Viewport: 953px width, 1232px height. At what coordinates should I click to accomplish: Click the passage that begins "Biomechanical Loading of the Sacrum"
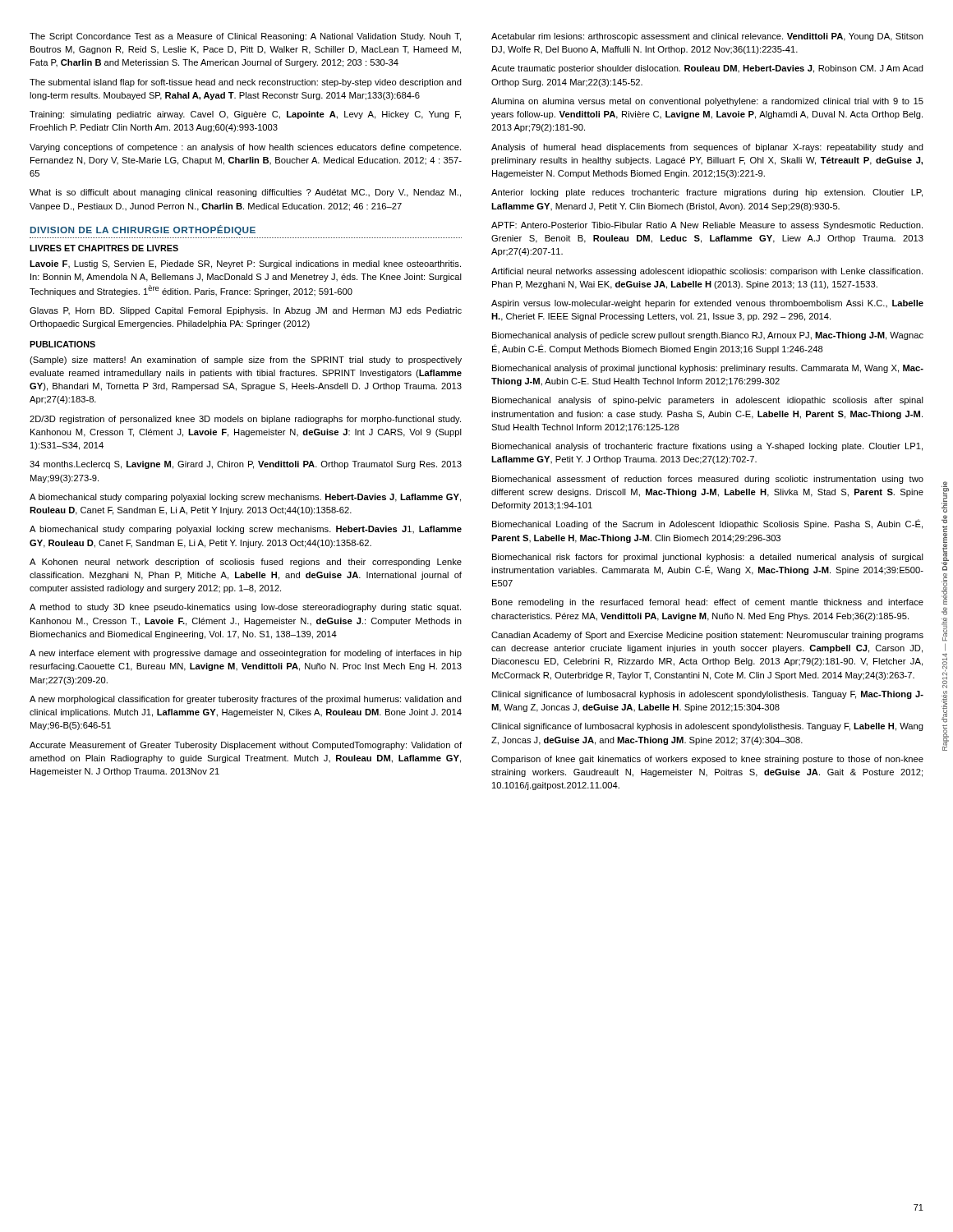707,531
